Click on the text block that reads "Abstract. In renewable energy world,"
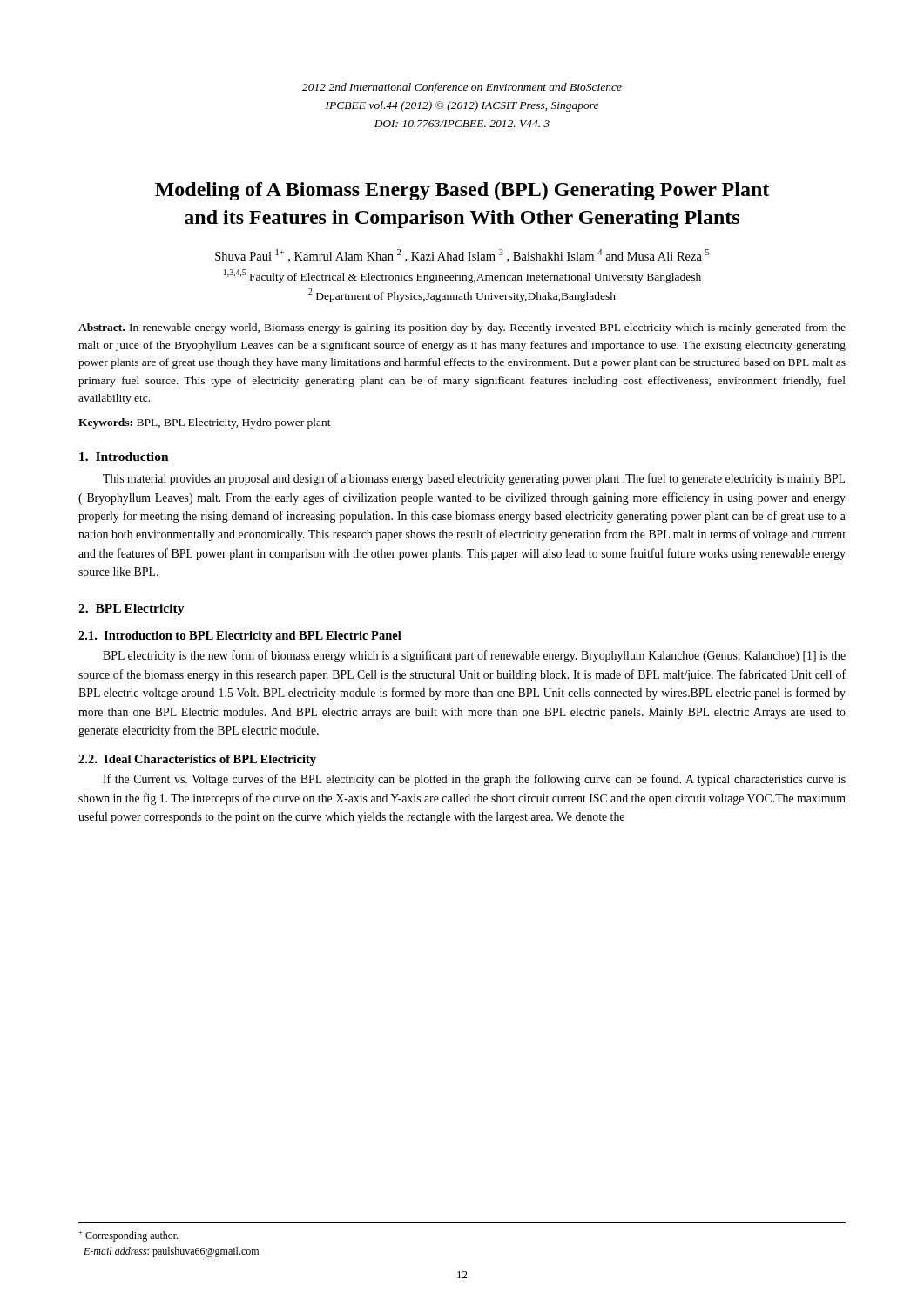 tap(462, 363)
